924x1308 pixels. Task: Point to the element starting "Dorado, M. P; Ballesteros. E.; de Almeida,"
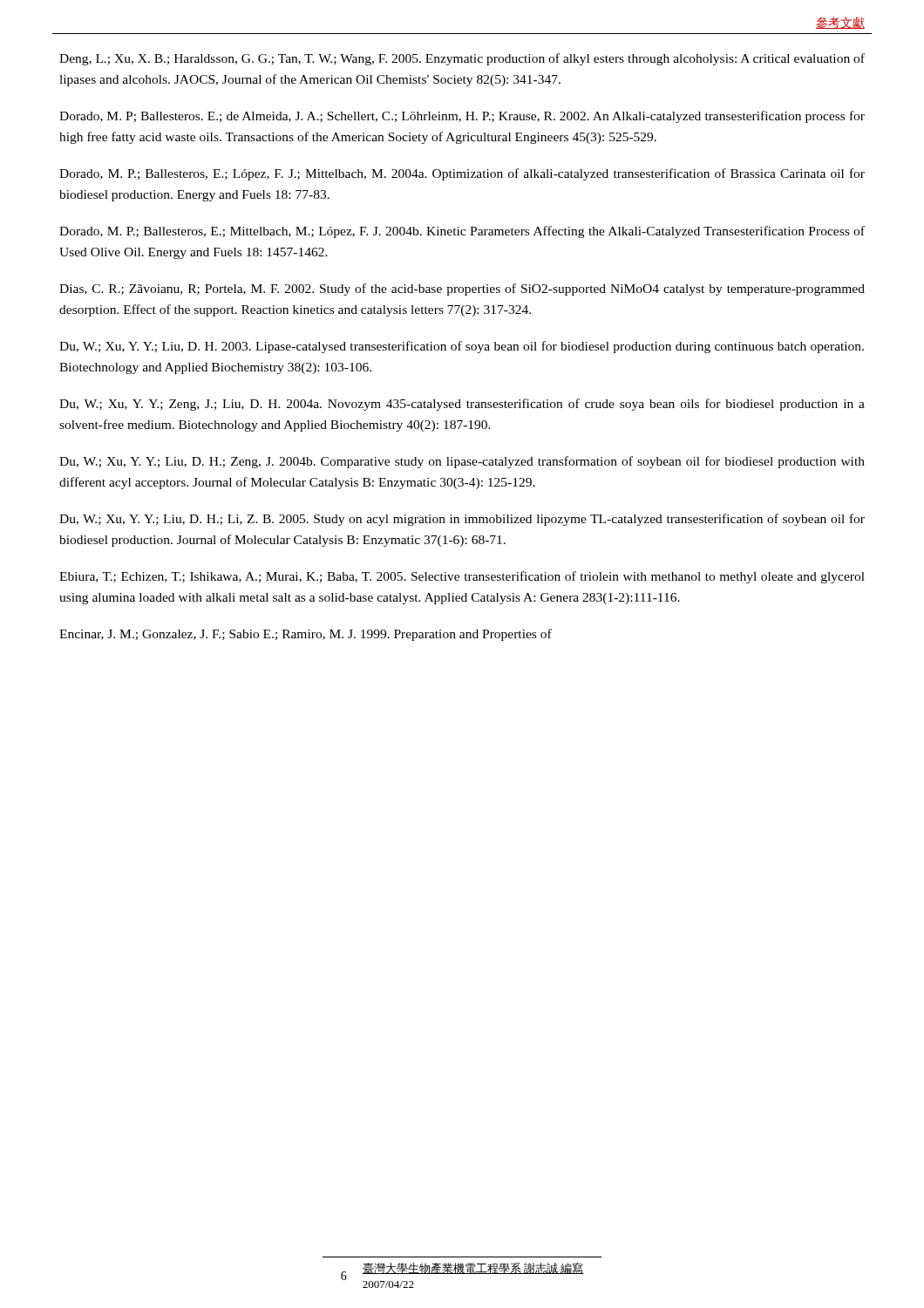tap(462, 126)
